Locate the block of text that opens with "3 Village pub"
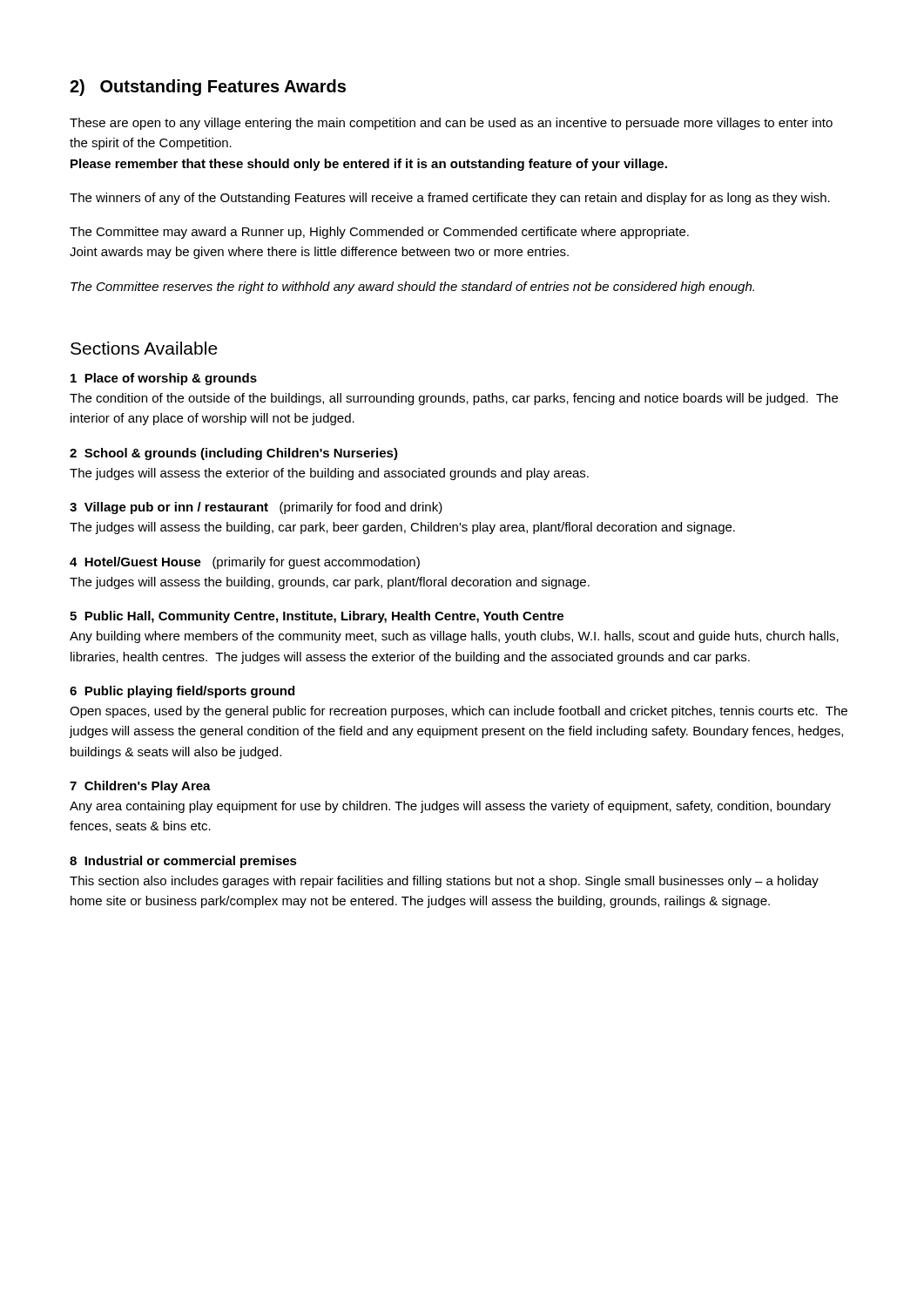This screenshot has height=1307, width=924. click(x=403, y=517)
